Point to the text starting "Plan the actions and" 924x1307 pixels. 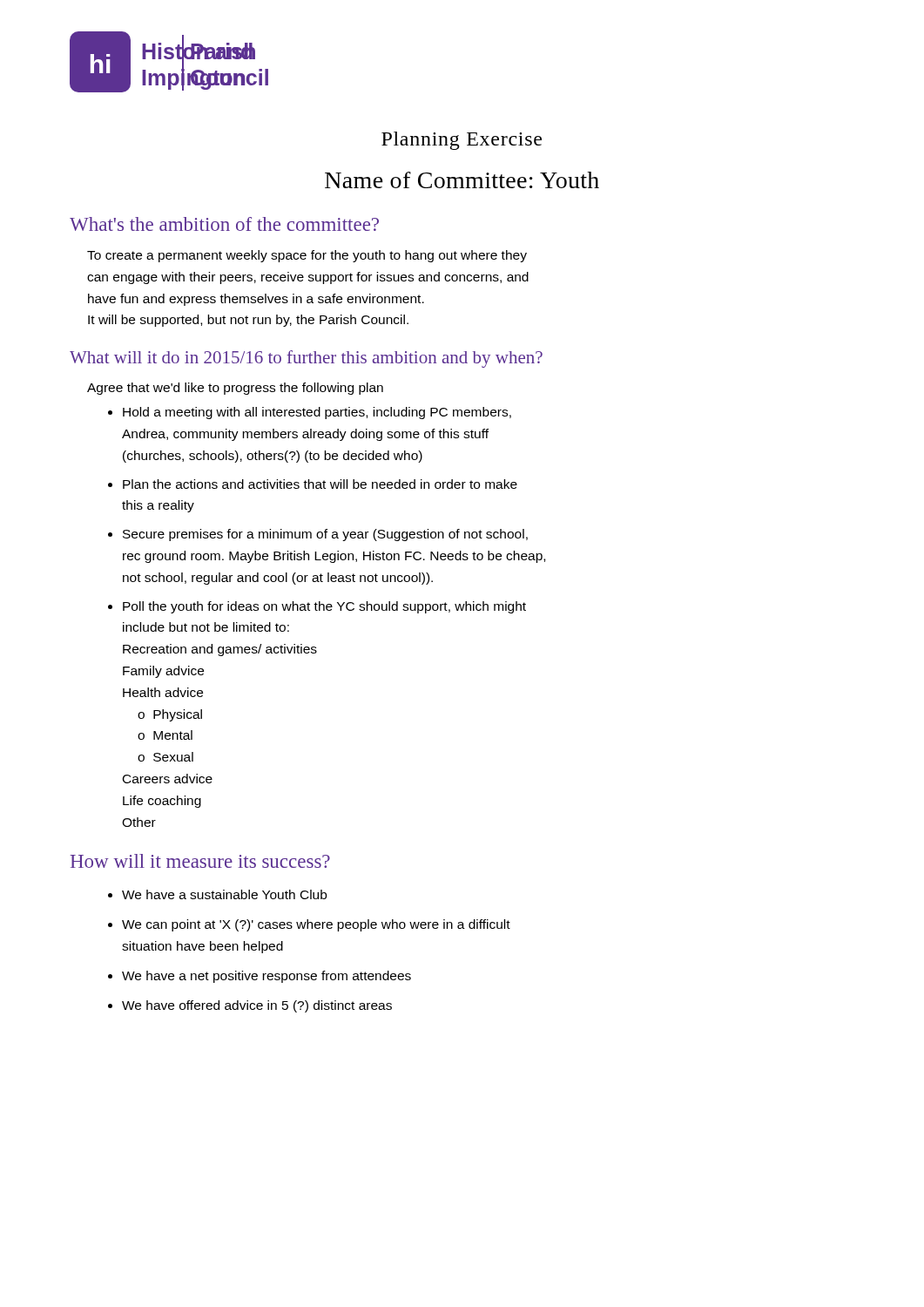point(320,495)
